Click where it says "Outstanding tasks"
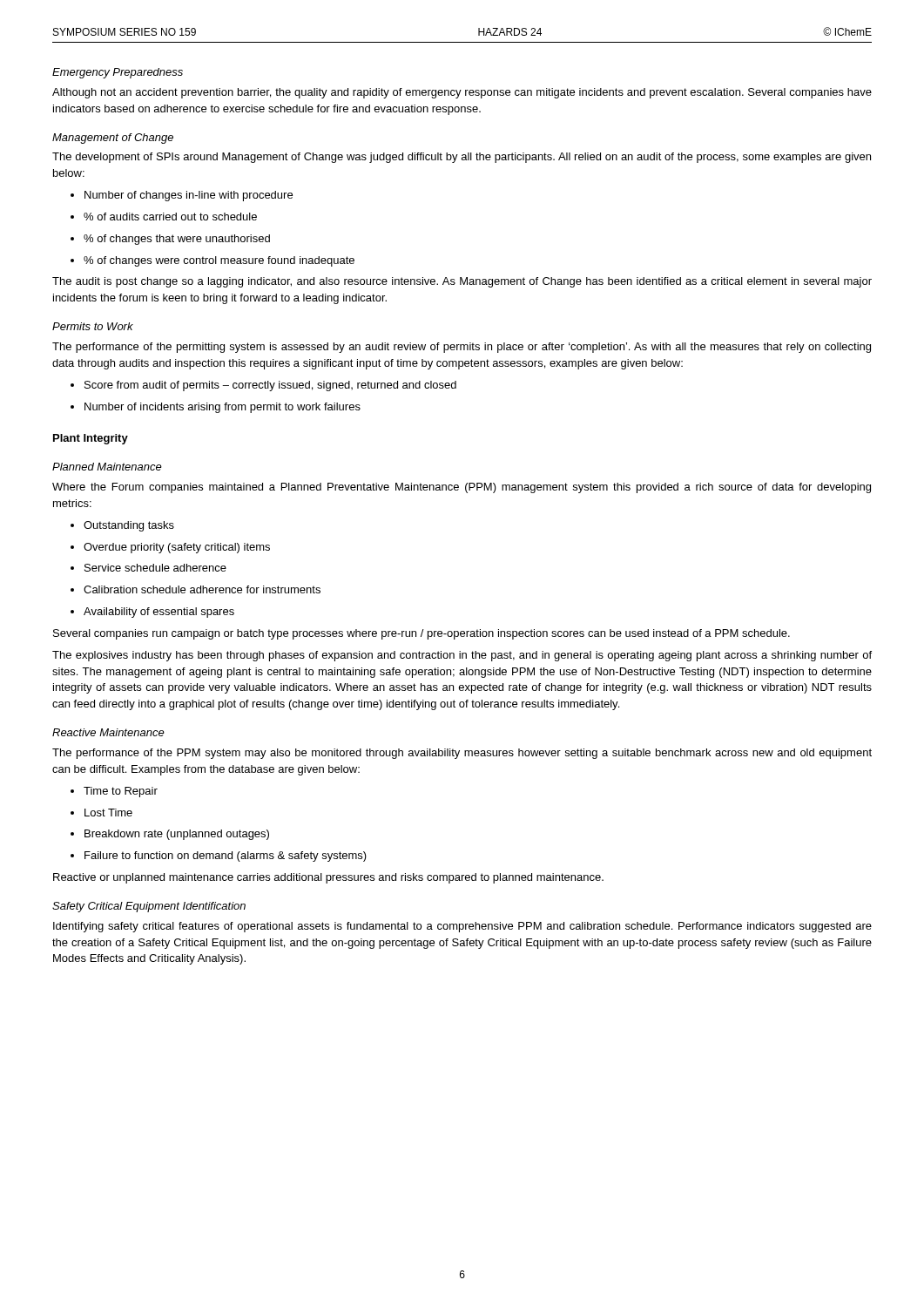 (122, 526)
